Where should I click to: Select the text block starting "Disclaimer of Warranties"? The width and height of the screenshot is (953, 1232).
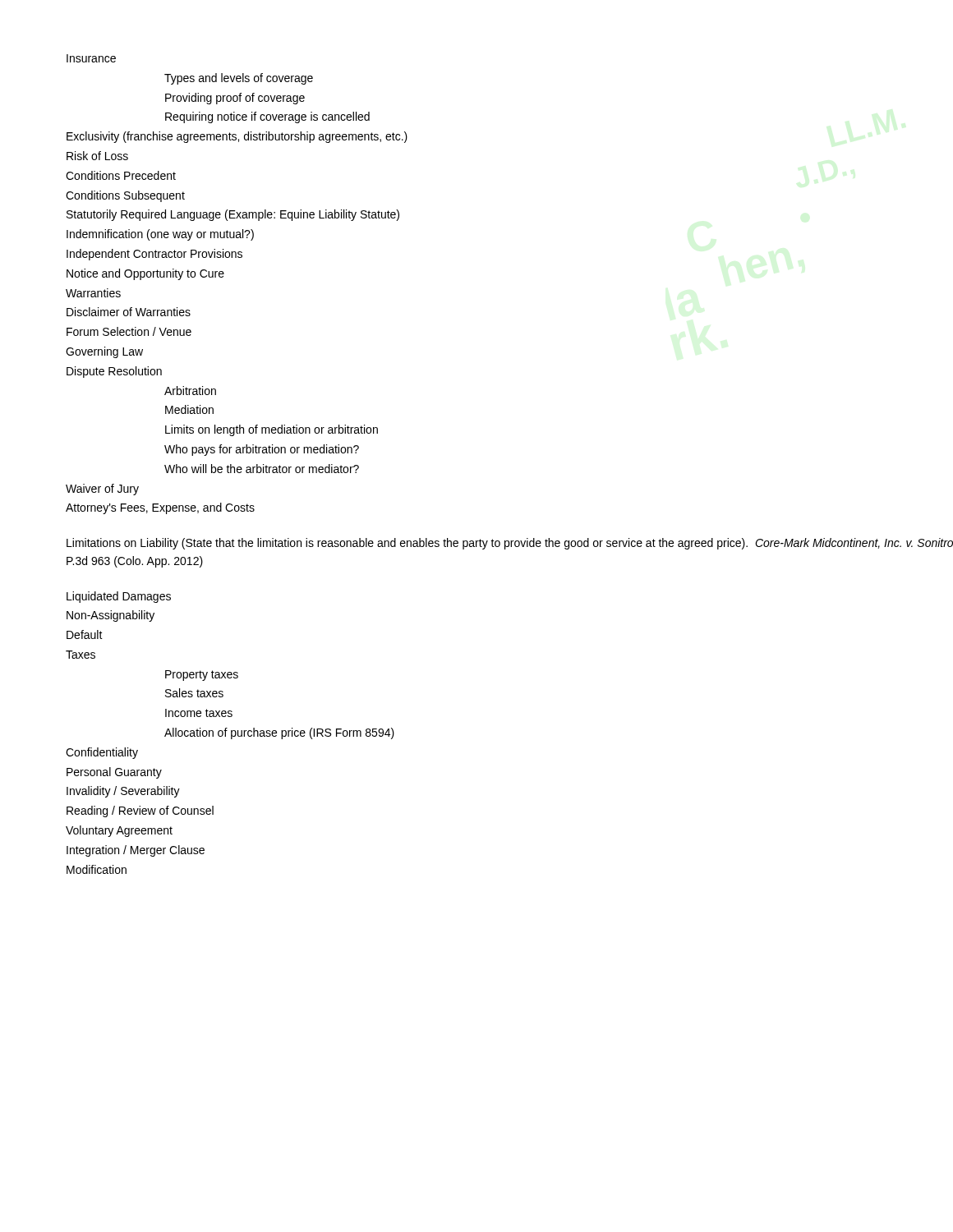click(128, 312)
